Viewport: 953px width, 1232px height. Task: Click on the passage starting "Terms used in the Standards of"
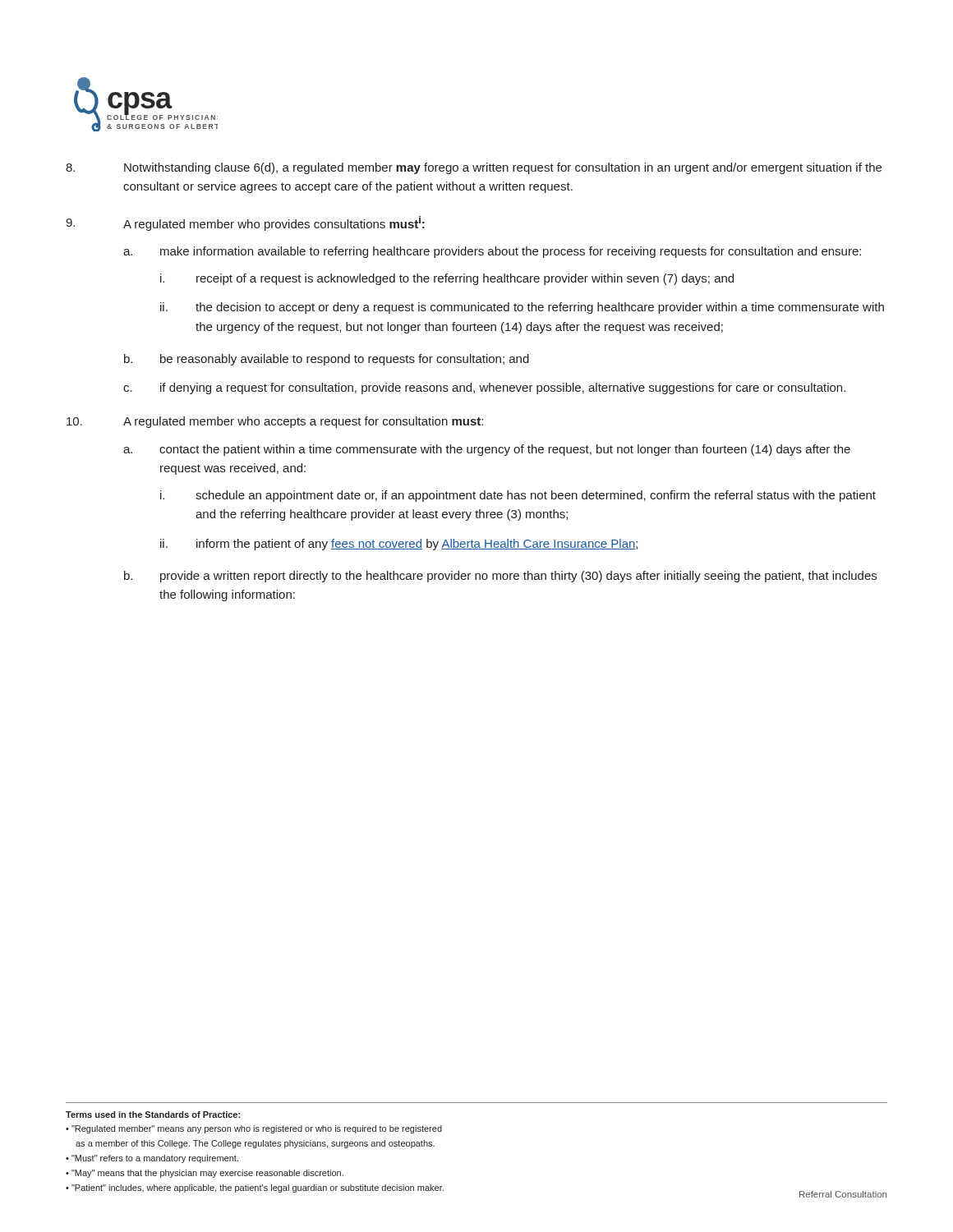tap(153, 1115)
